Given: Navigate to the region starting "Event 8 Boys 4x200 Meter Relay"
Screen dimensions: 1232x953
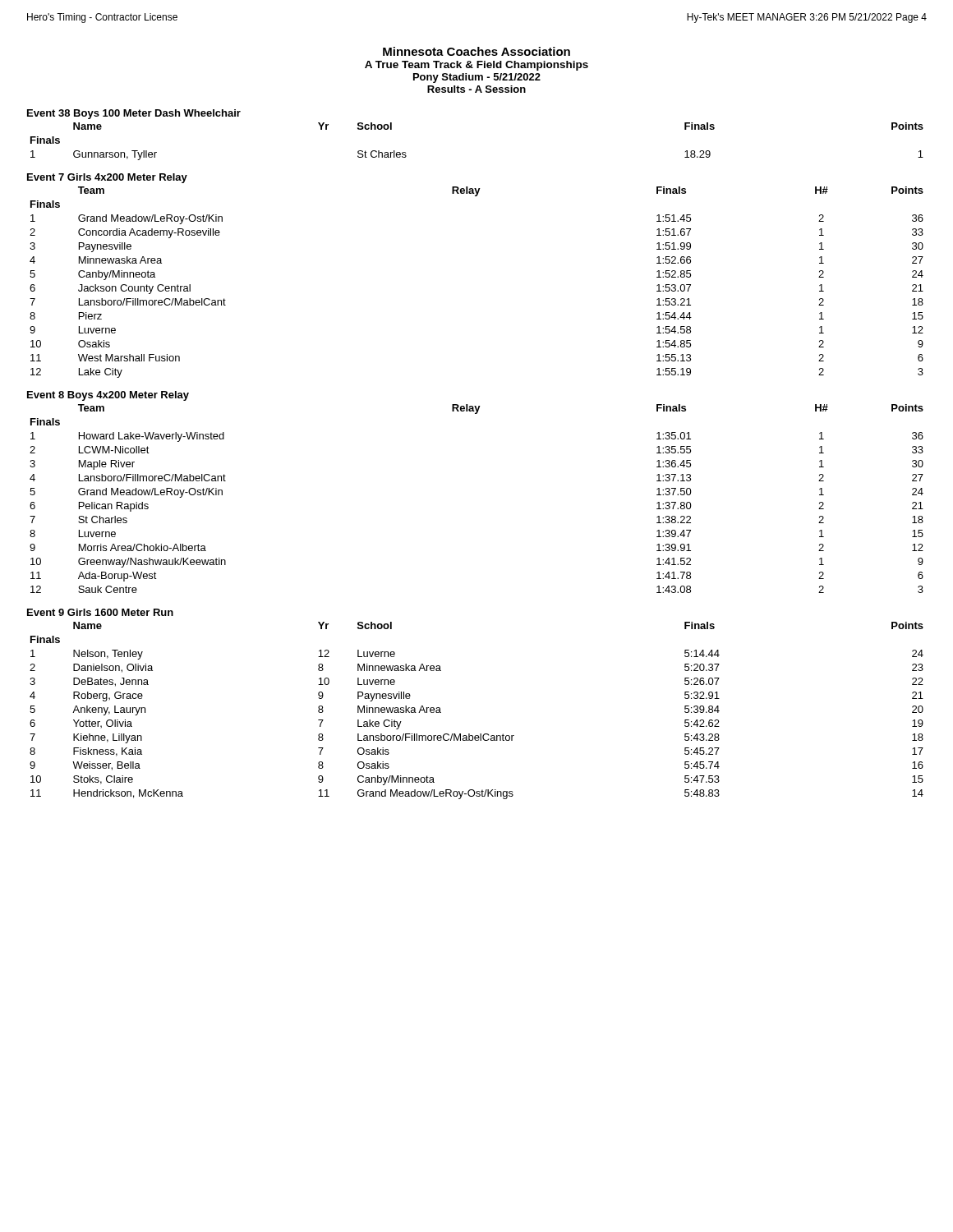Looking at the screenshot, I should click(x=108, y=395).
